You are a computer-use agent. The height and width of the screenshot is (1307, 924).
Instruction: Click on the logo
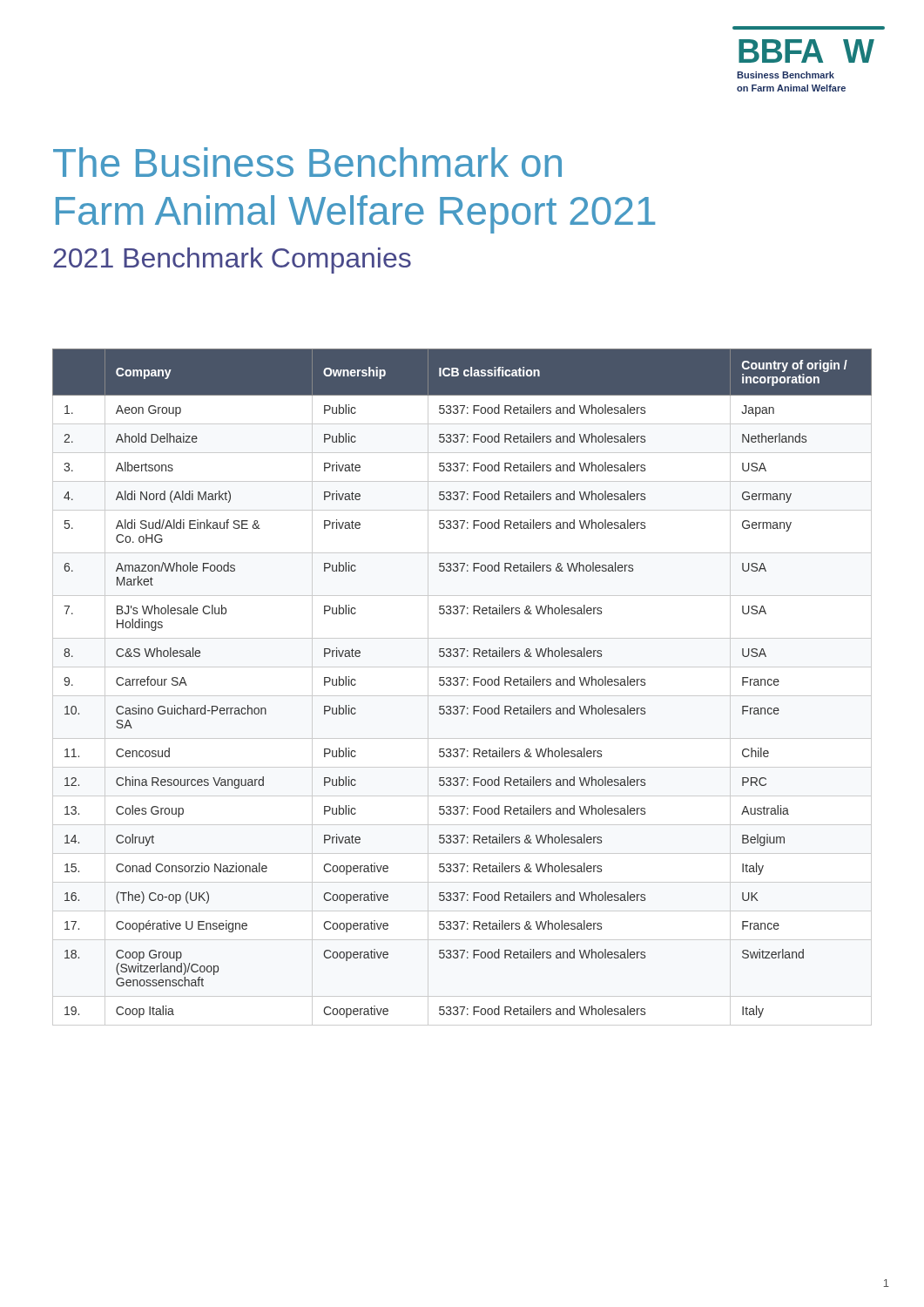pos(811,65)
